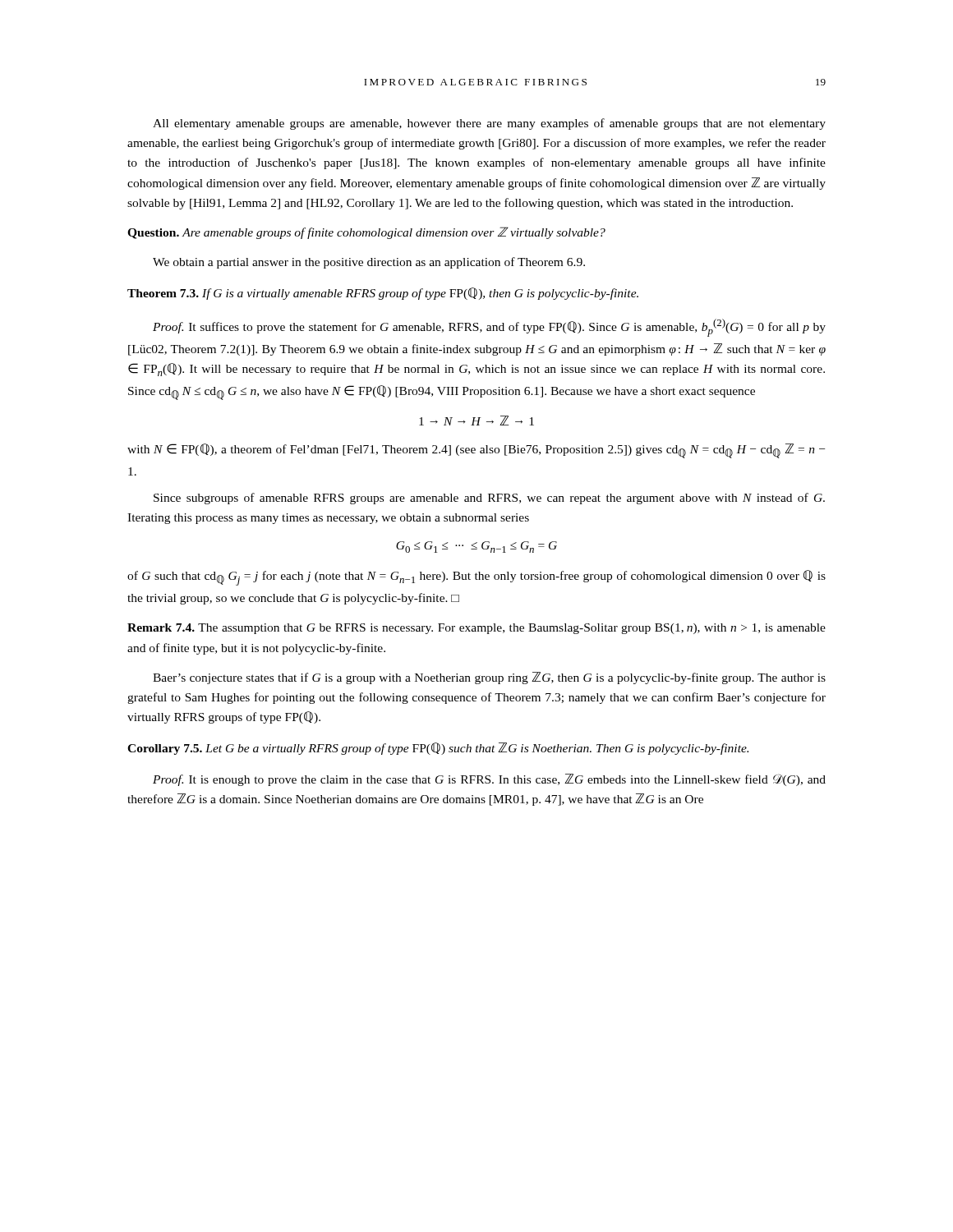
Task: Locate the block starting "Proof. It suffices to prove"
Action: click(476, 358)
